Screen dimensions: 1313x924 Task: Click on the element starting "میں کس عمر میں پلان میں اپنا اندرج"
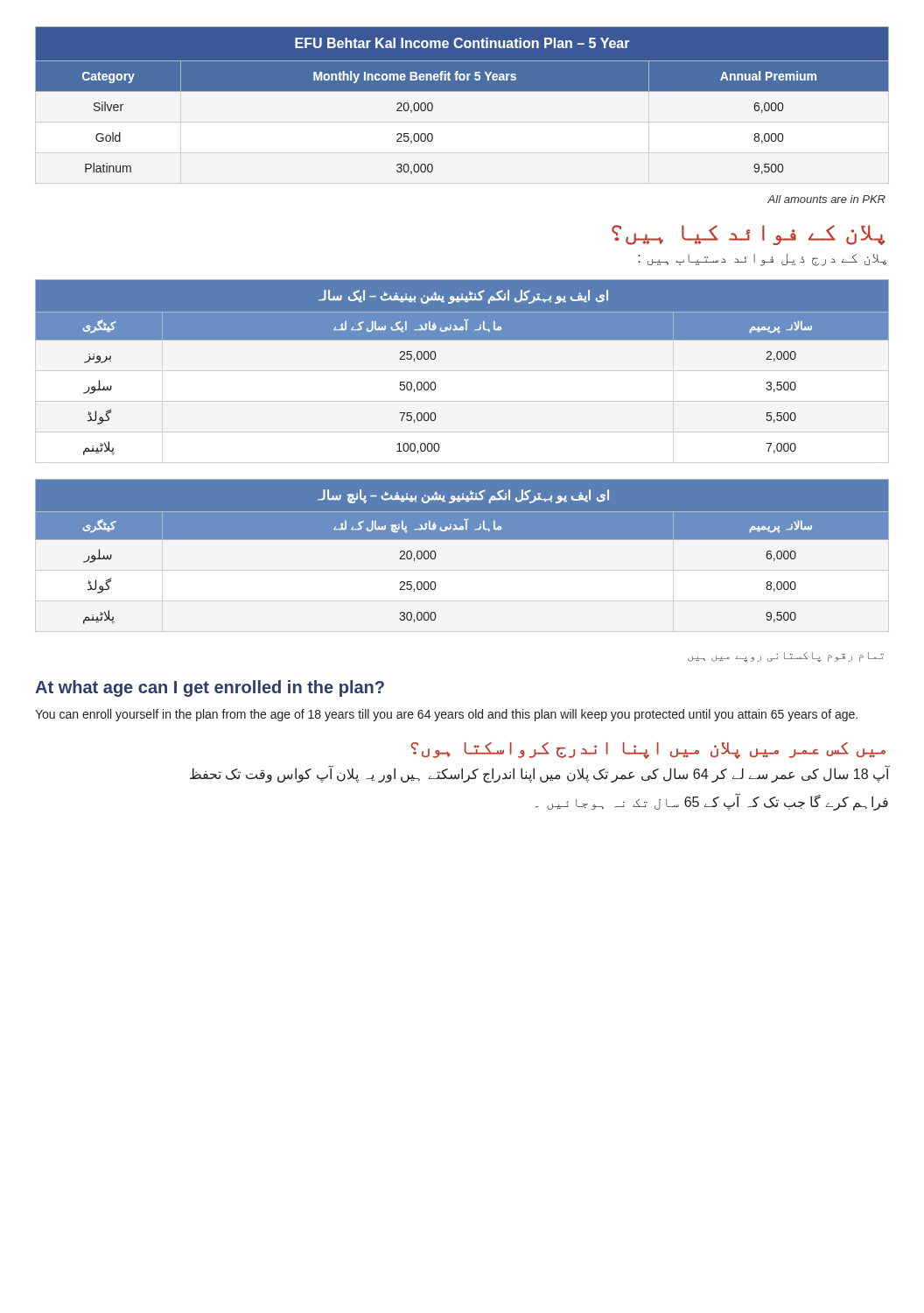(649, 747)
